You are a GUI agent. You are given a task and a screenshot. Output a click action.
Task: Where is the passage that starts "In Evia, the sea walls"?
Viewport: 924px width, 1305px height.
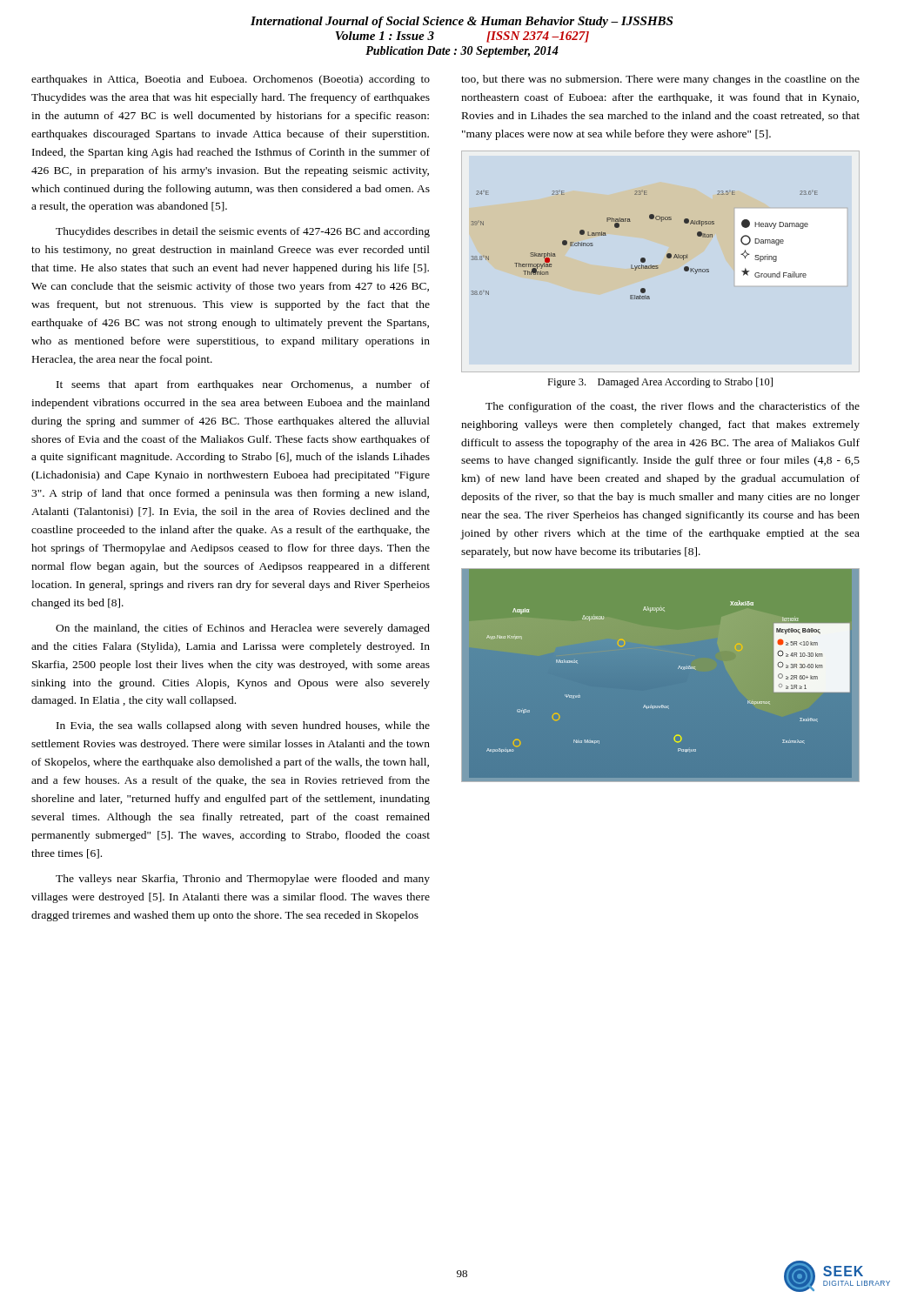(x=231, y=790)
